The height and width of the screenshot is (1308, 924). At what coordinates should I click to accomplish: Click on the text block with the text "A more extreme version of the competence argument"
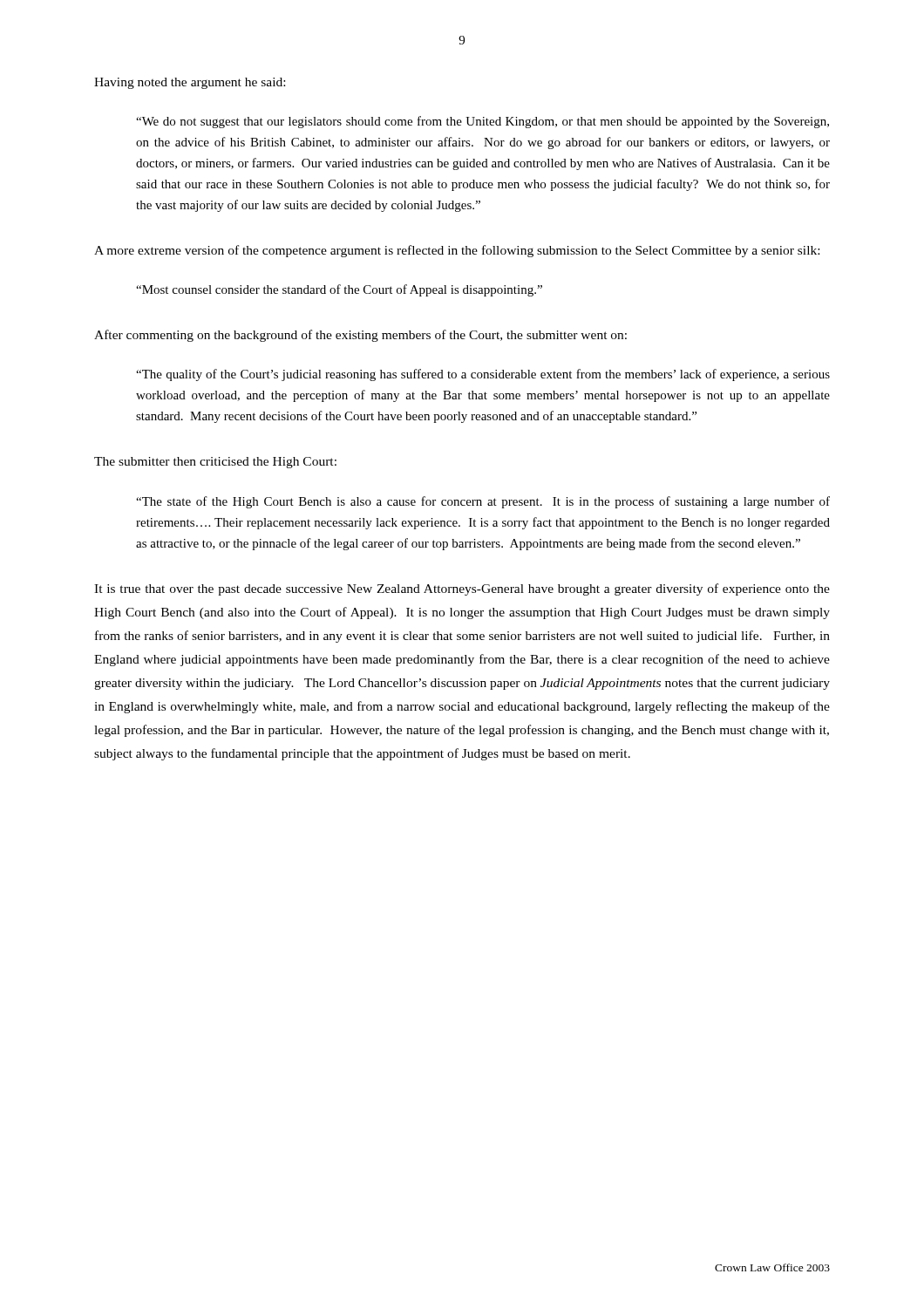coord(457,250)
